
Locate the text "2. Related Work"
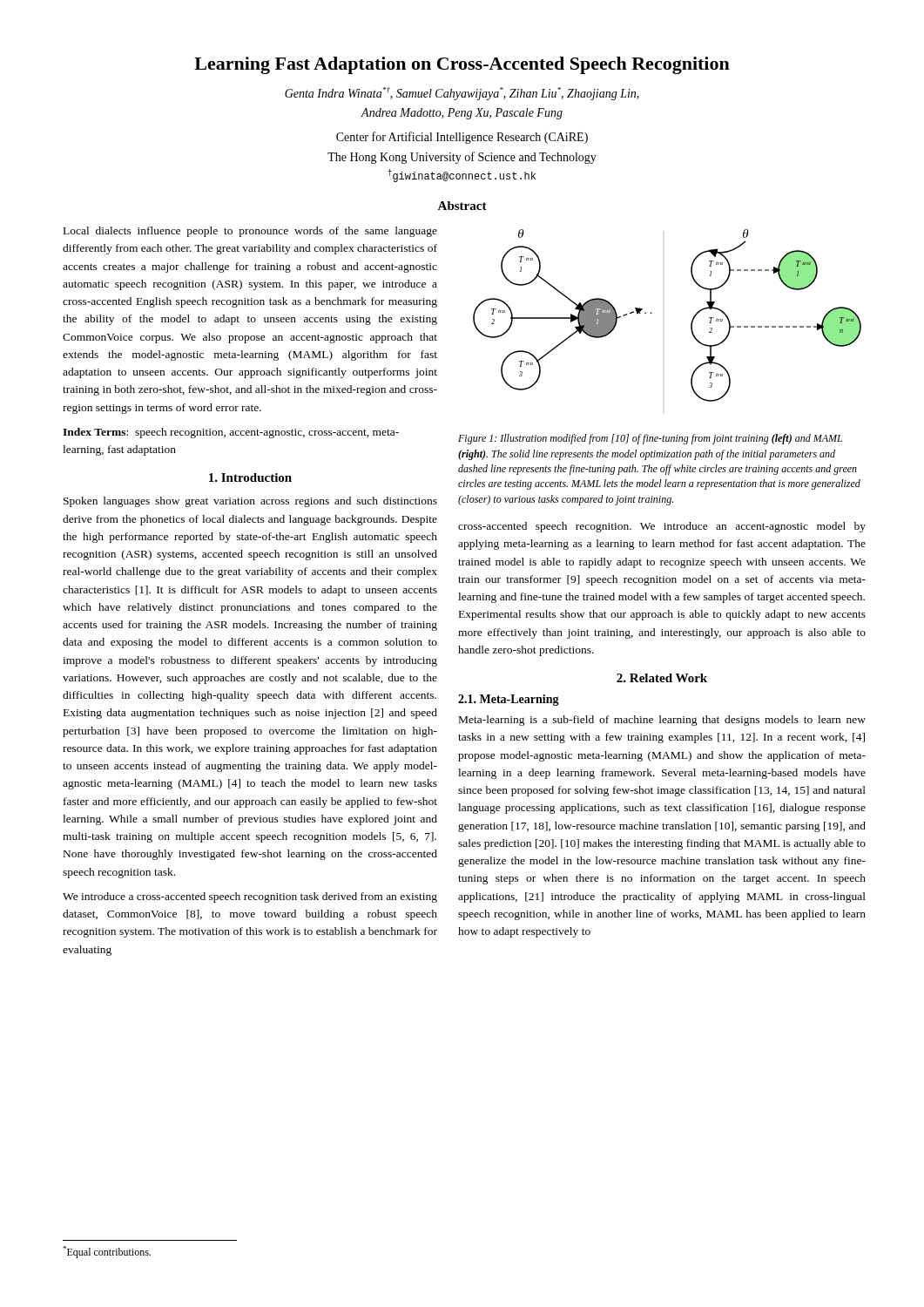pos(662,678)
